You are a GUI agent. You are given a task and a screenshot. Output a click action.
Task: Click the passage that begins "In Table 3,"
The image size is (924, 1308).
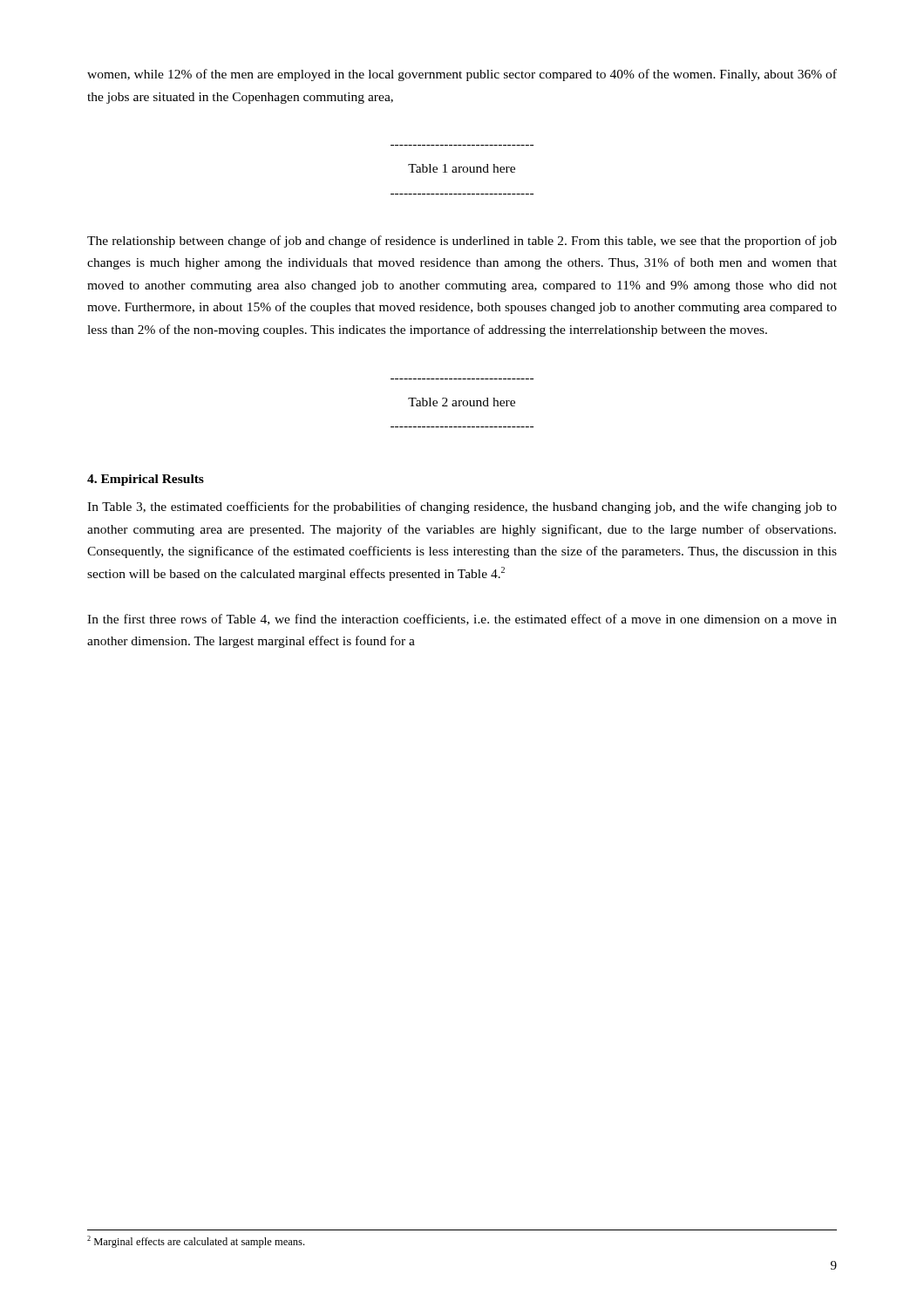(x=462, y=540)
